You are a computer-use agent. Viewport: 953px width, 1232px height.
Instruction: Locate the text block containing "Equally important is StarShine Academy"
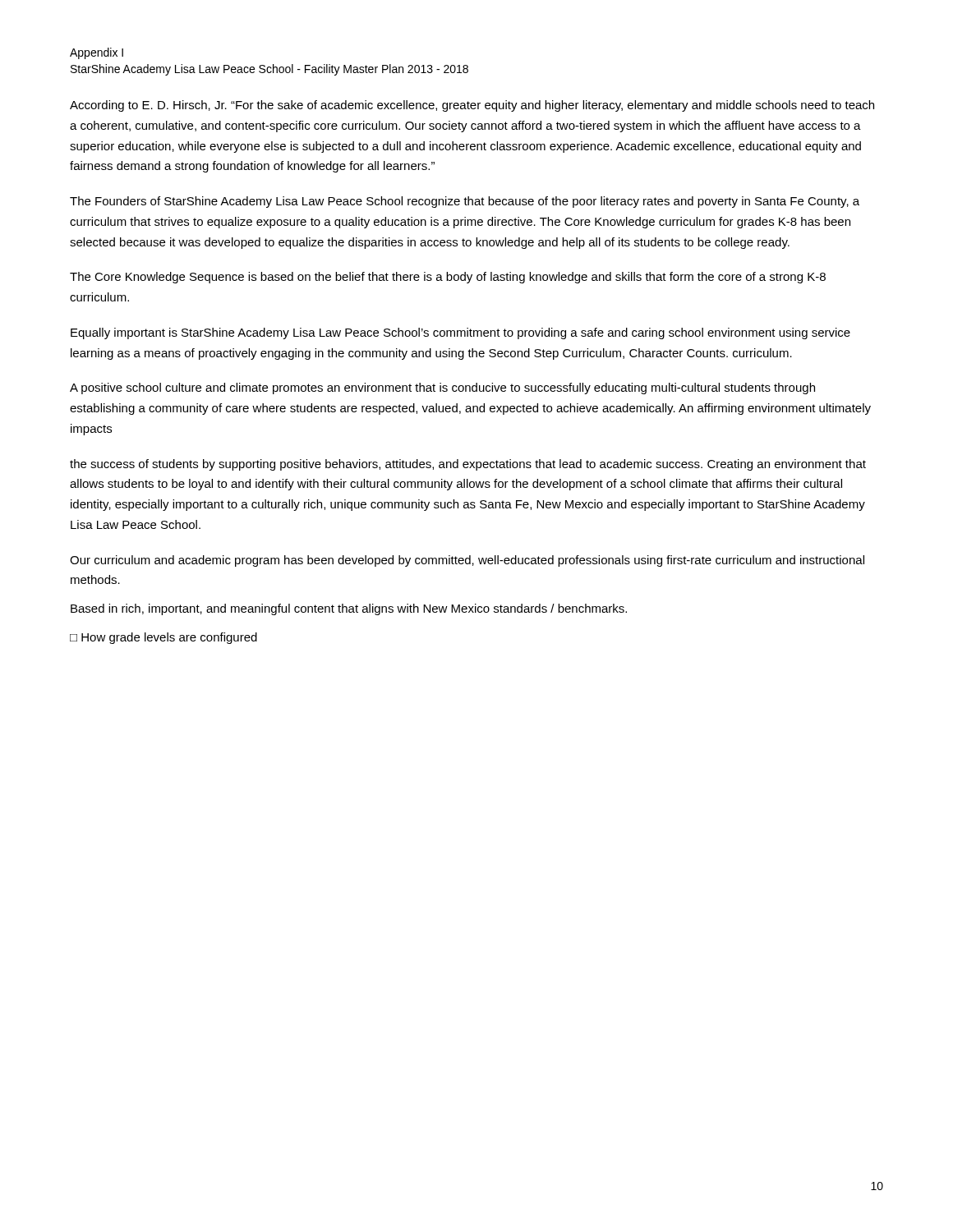pyautogui.click(x=460, y=342)
